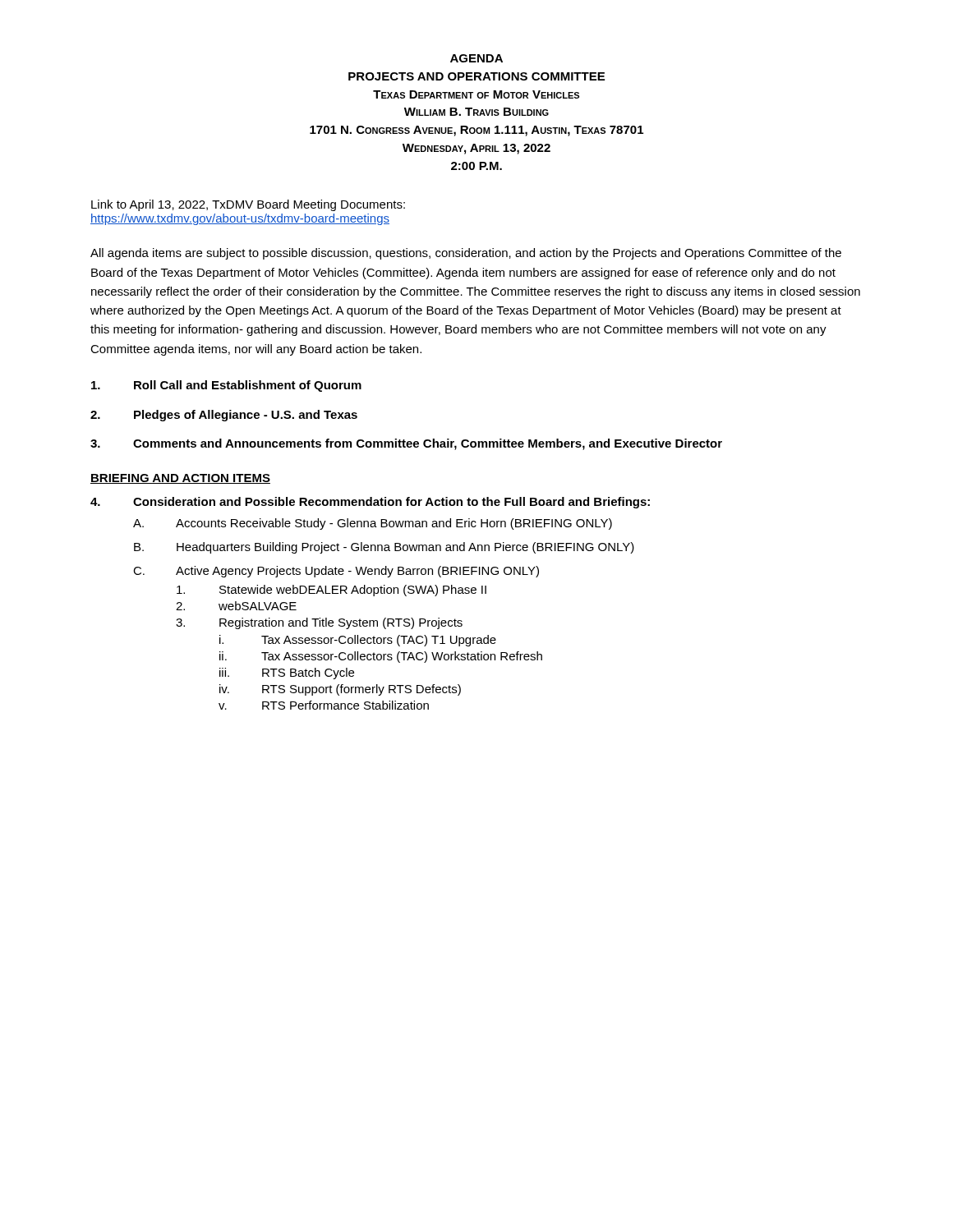The width and height of the screenshot is (953, 1232).
Task: Select the block starting "BRIEFING AND ACTION"
Action: click(180, 478)
